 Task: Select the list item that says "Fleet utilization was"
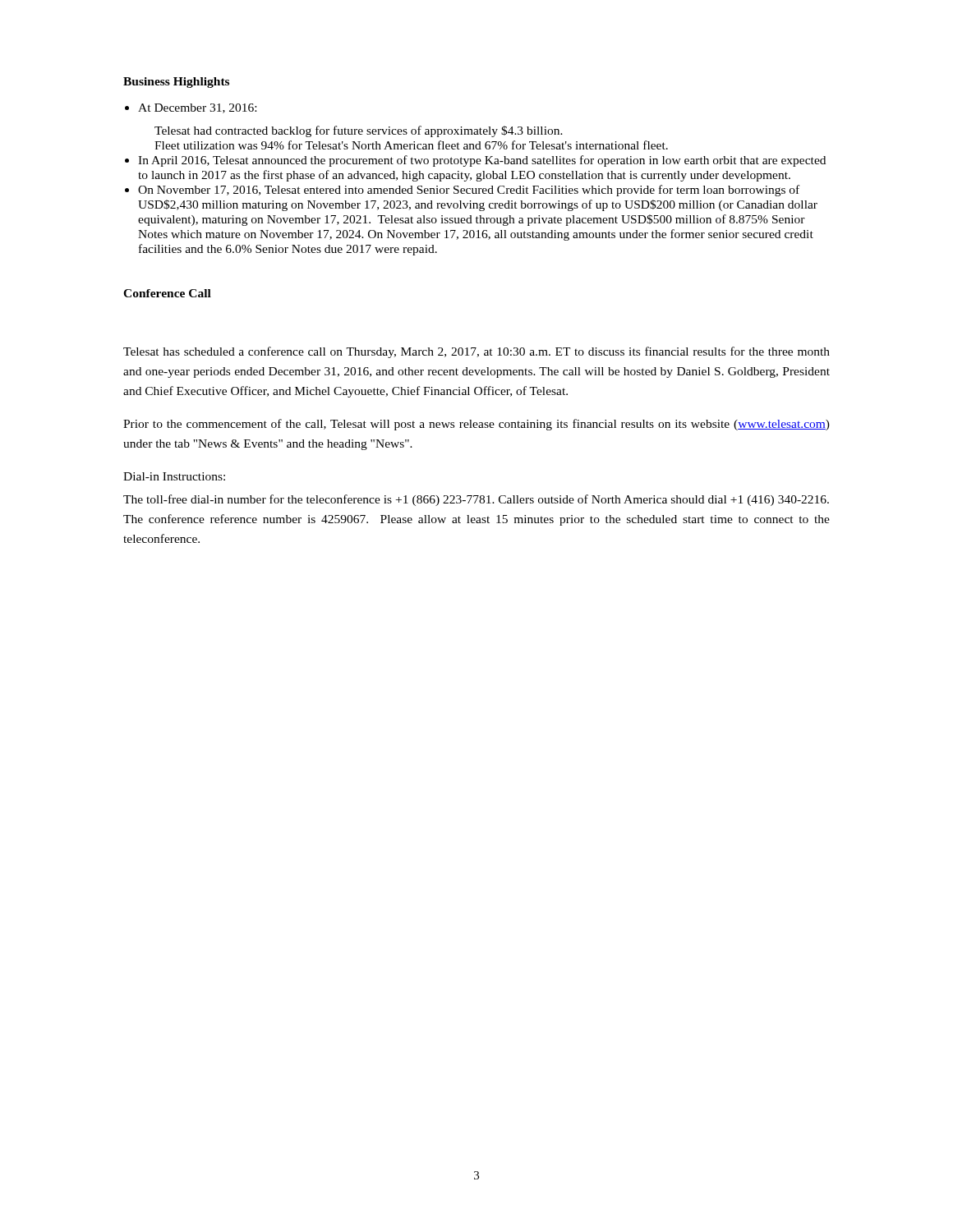click(492, 145)
